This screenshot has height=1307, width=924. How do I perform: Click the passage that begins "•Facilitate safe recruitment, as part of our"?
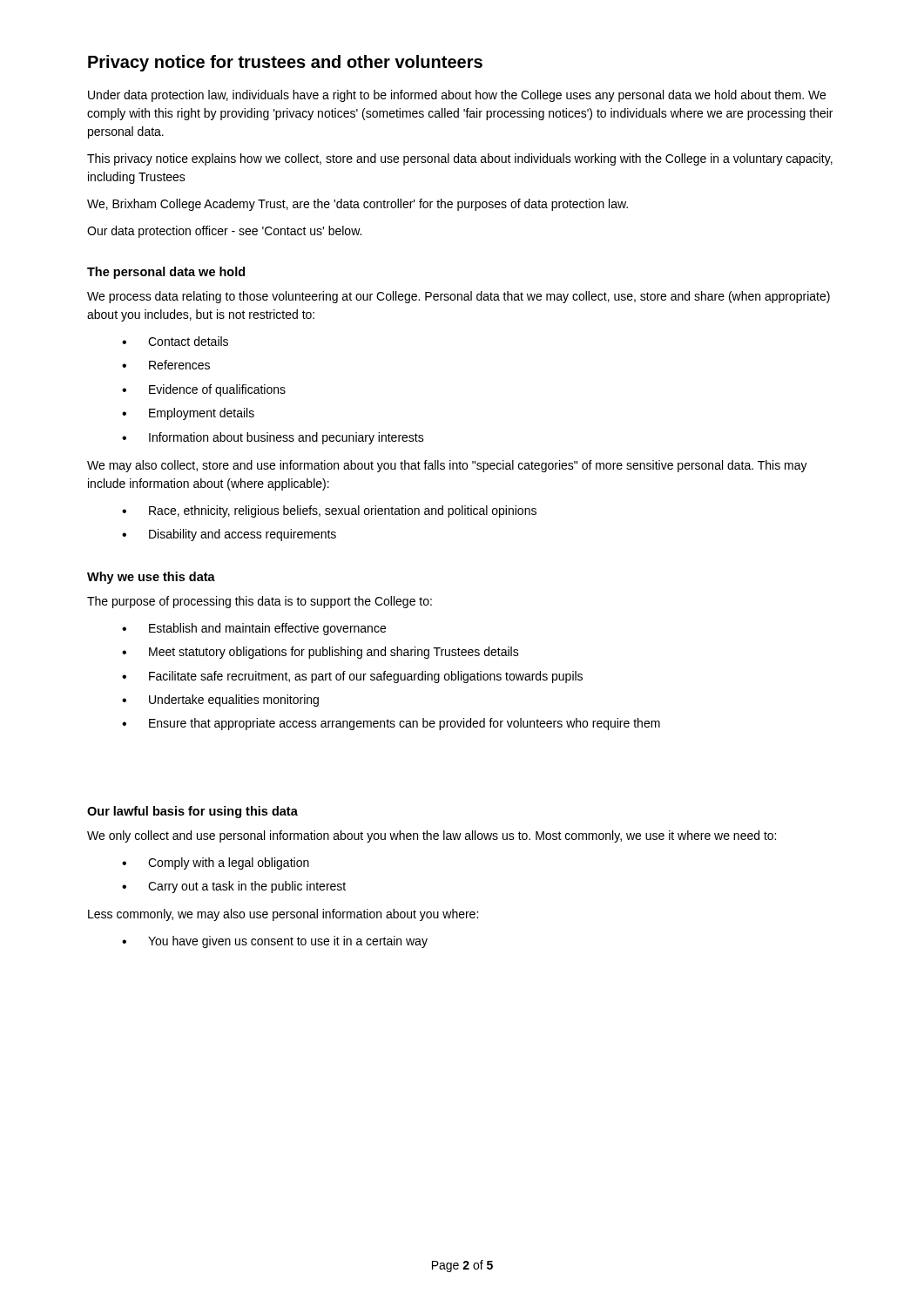tap(475, 677)
